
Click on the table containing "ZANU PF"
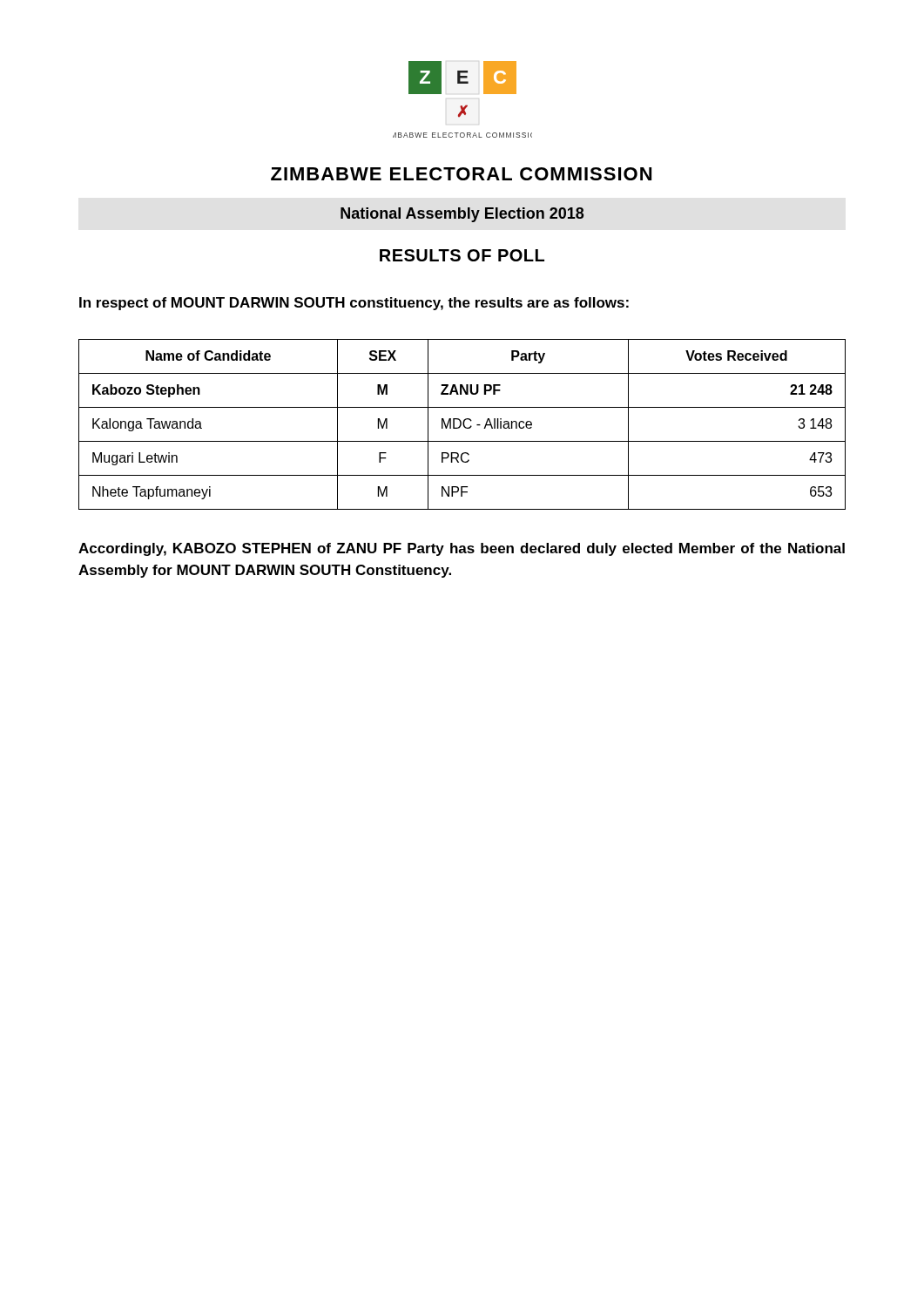[x=462, y=424]
